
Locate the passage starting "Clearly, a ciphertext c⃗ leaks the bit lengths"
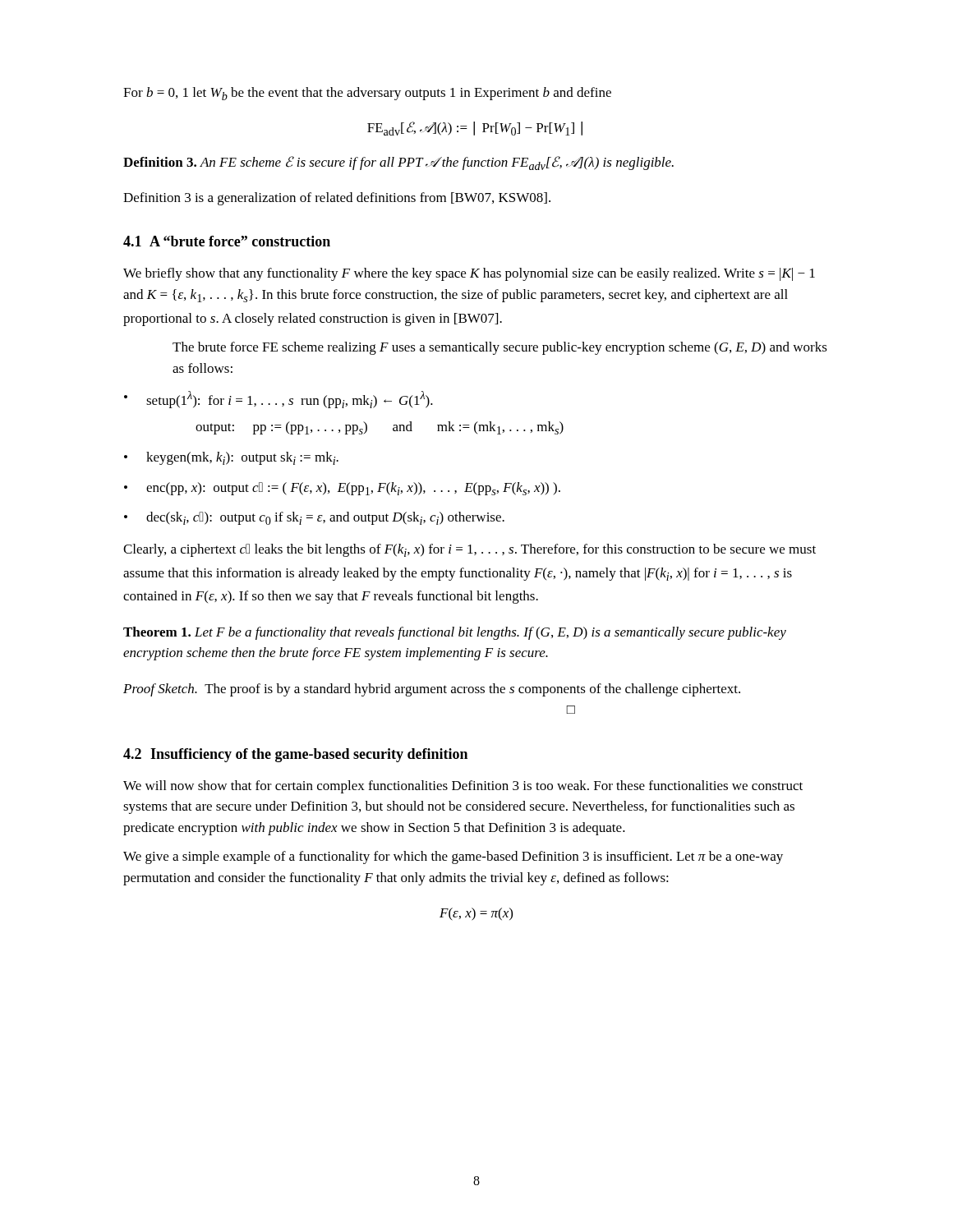[x=476, y=573]
